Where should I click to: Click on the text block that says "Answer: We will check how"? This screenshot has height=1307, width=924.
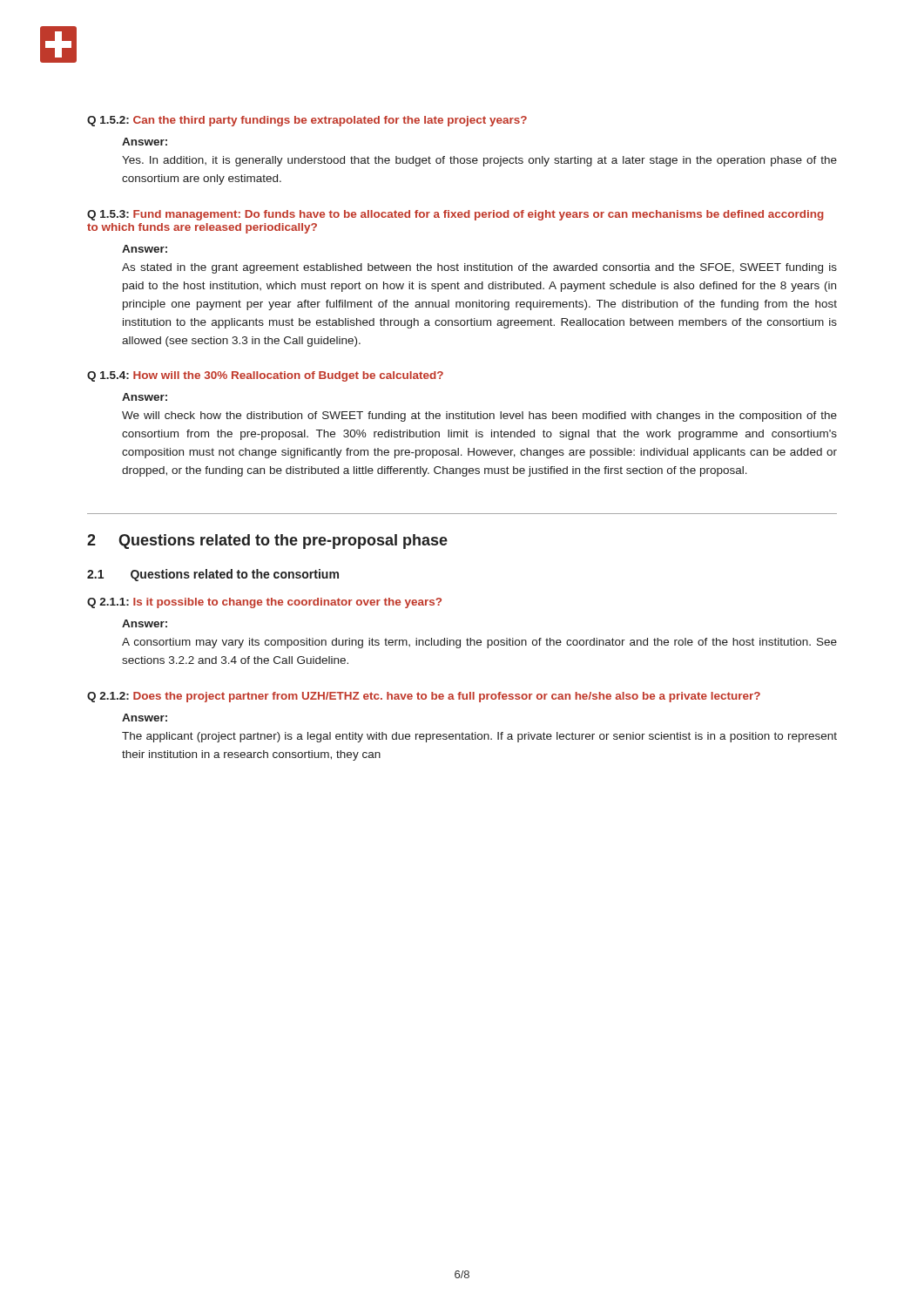tap(479, 435)
